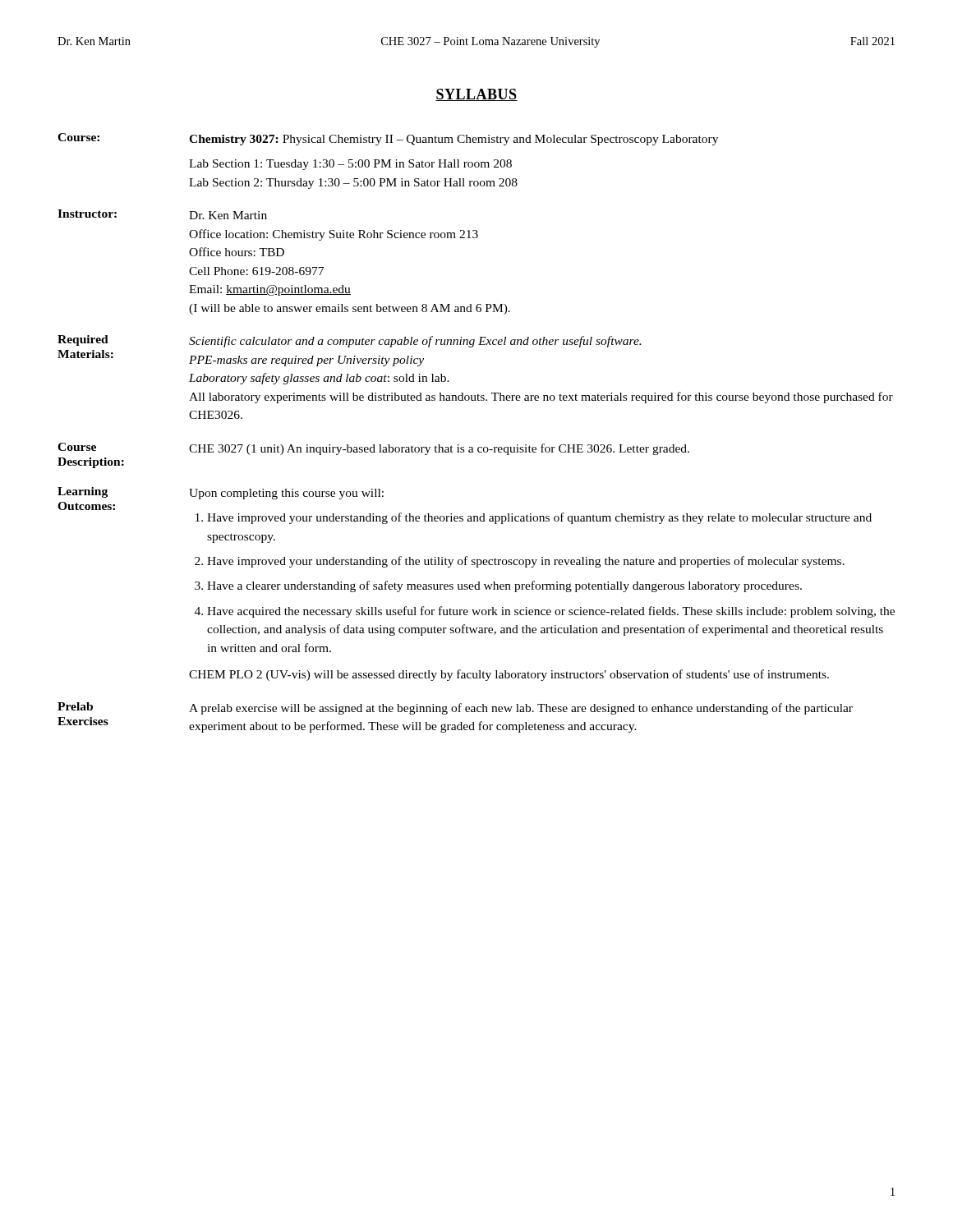Click the passage that begins "CourseDescription: CHE 3027 (1"
The height and width of the screenshot is (1232, 953).
(476, 454)
